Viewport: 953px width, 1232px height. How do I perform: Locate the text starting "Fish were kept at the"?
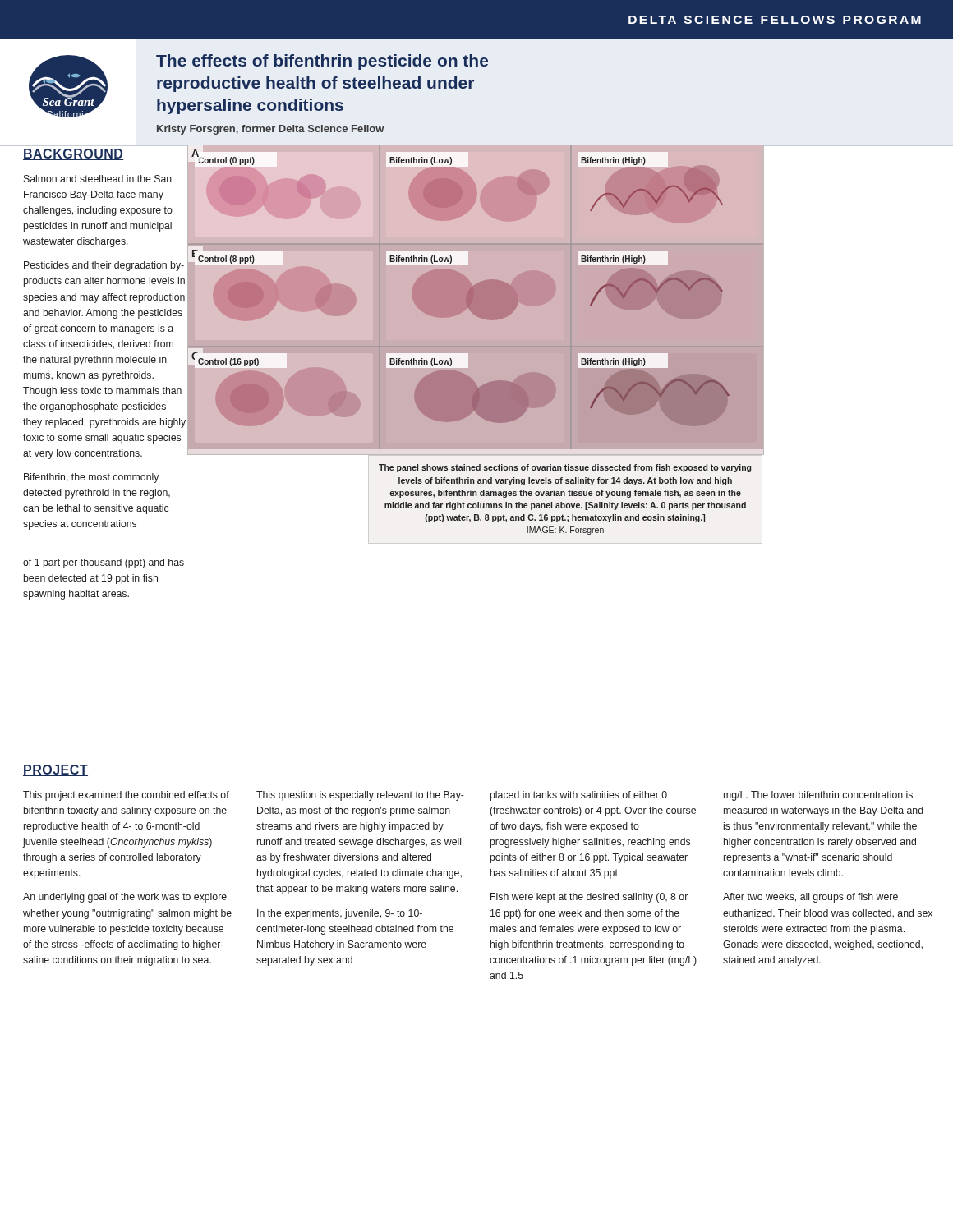[x=593, y=936]
